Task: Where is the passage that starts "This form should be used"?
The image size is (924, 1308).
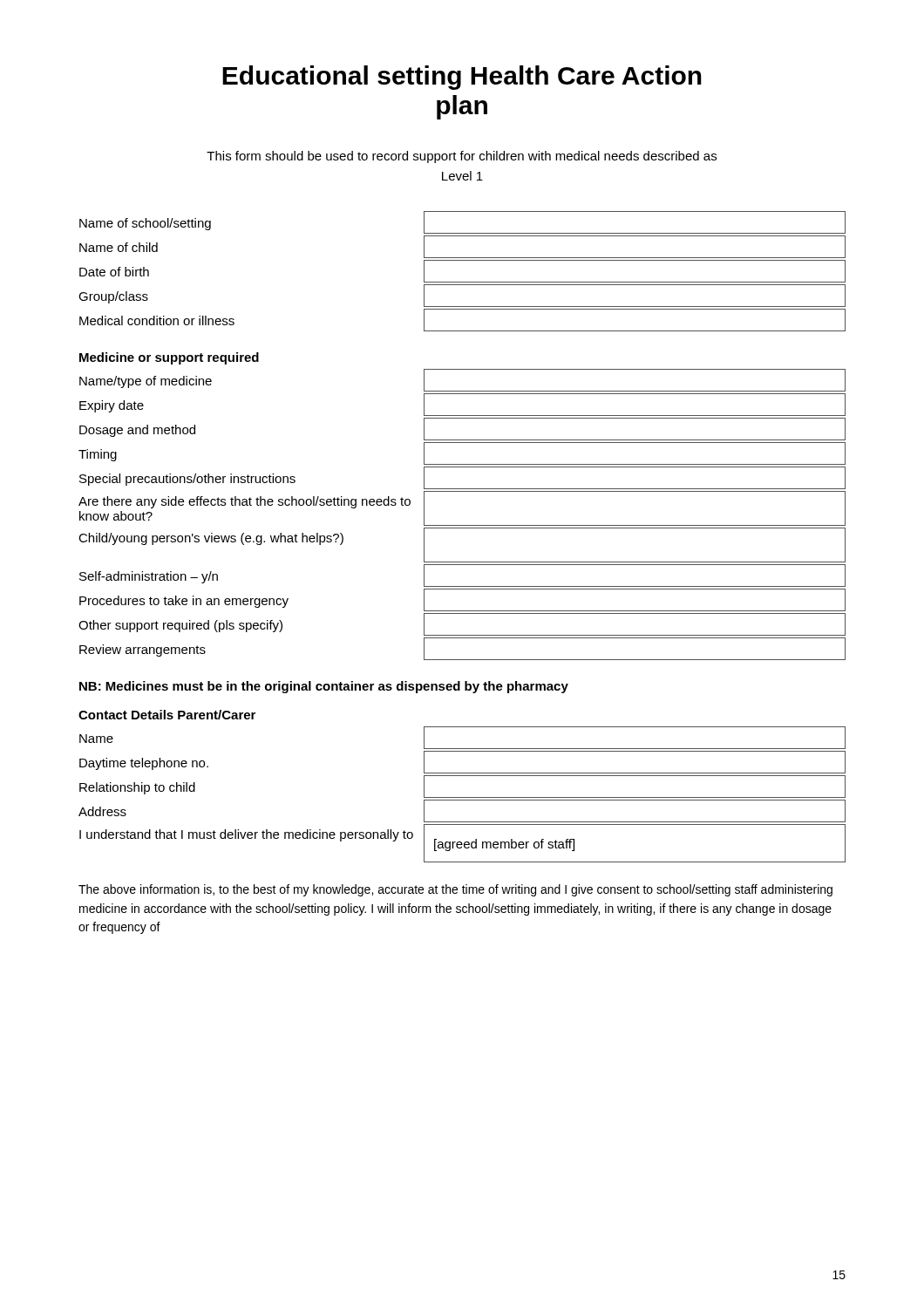Action: point(462,166)
